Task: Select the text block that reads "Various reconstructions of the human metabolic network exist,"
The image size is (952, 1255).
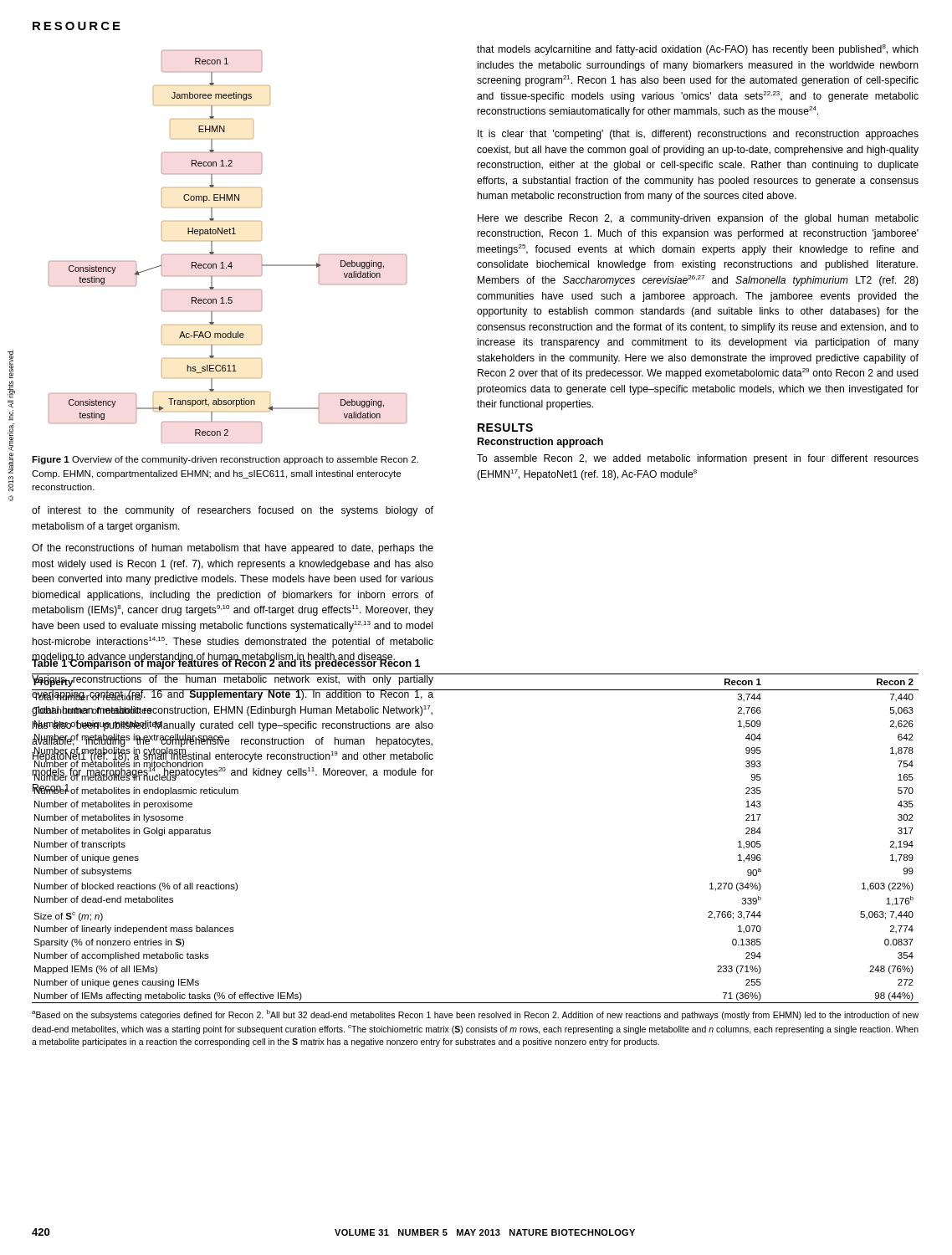Action: click(x=233, y=733)
